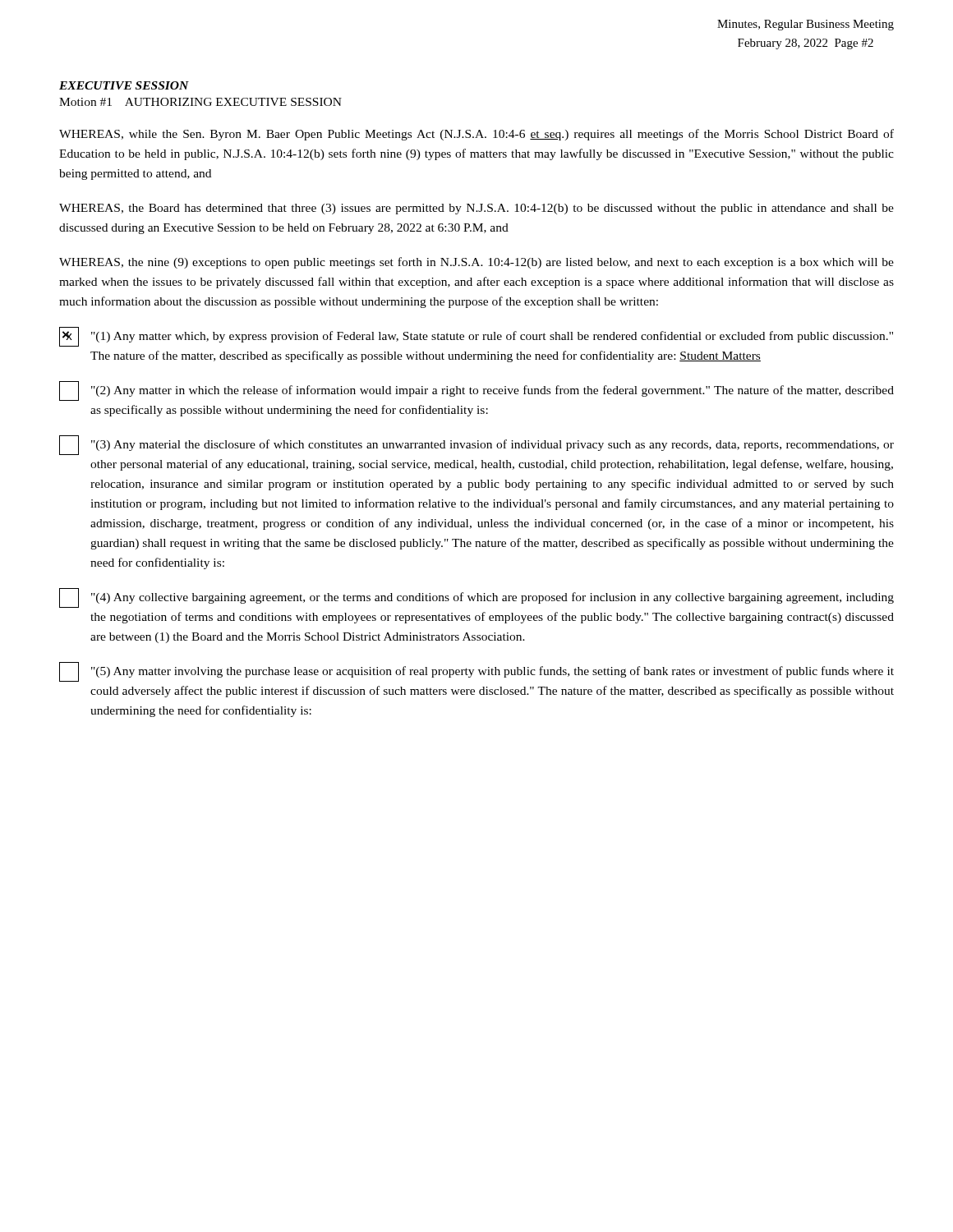Find the list item that reads ""(5) Any matter involving the purchase"
The image size is (953, 1232).
476,691
